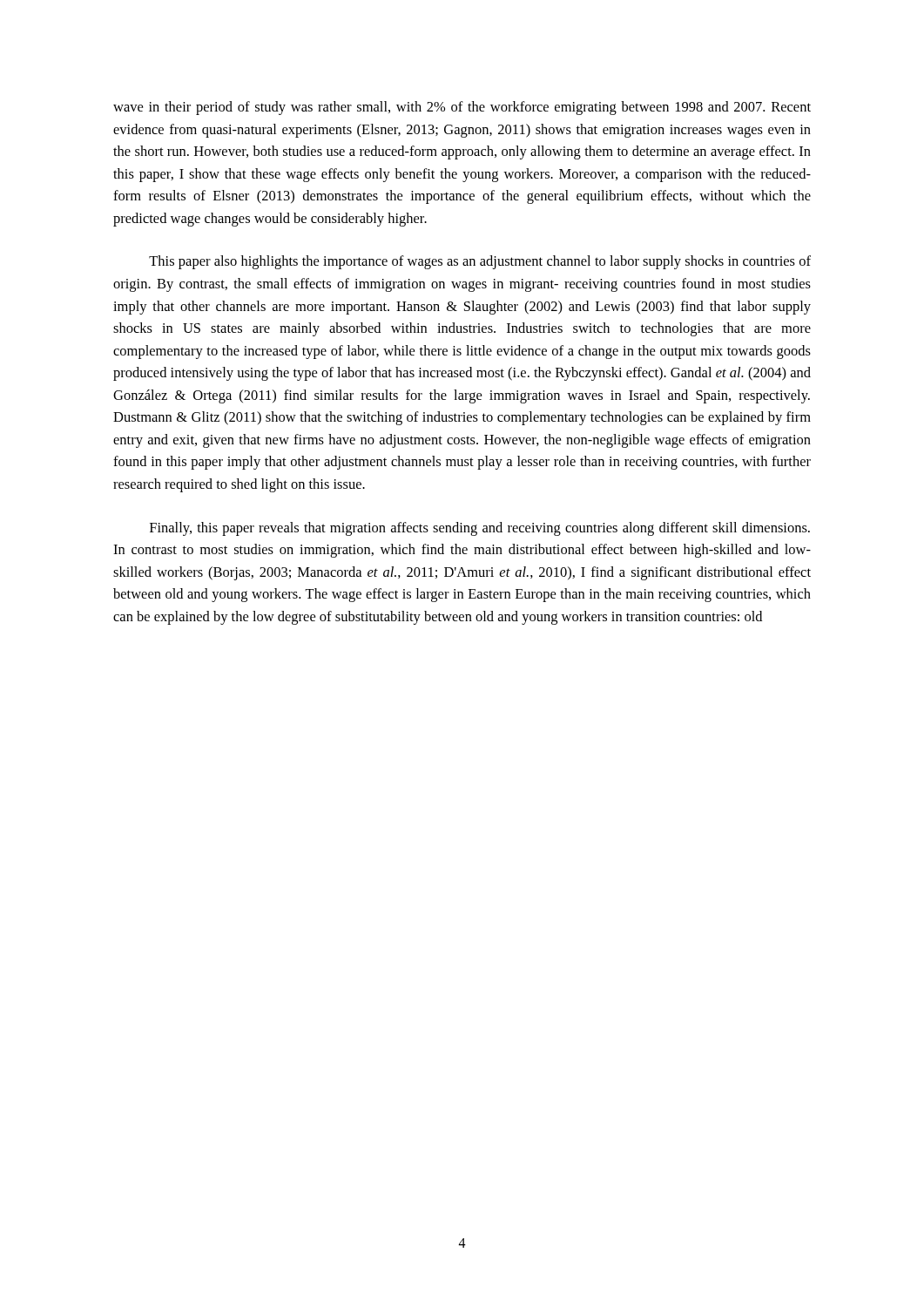This screenshot has height=1307, width=924.
Task: Locate the block of text that opens with "This paper also highlights the importance"
Action: pyautogui.click(x=462, y=373)
